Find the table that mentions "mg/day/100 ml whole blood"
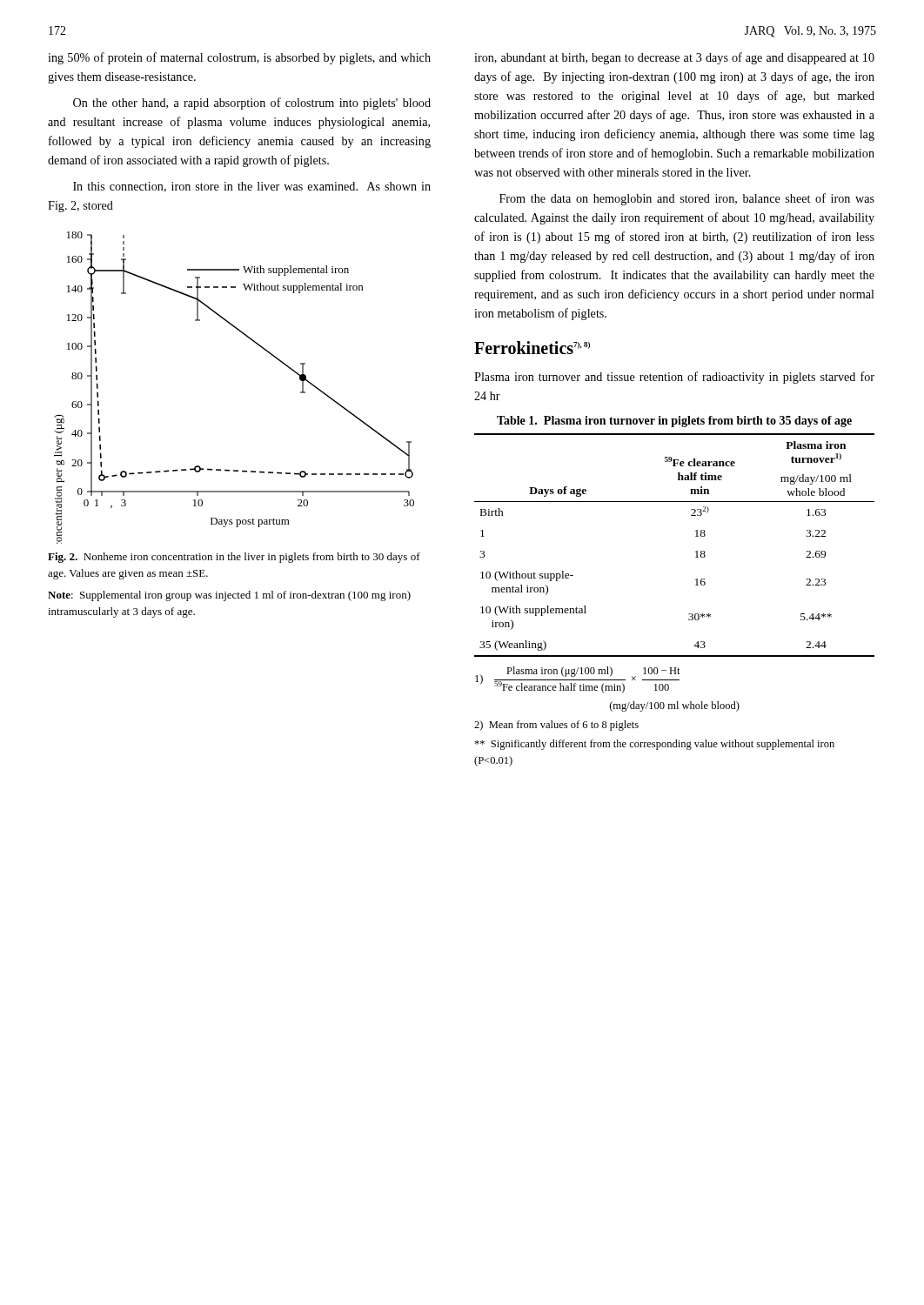Image resolution: width=924 pixels, height=1305 pixels. coord(674,545)
